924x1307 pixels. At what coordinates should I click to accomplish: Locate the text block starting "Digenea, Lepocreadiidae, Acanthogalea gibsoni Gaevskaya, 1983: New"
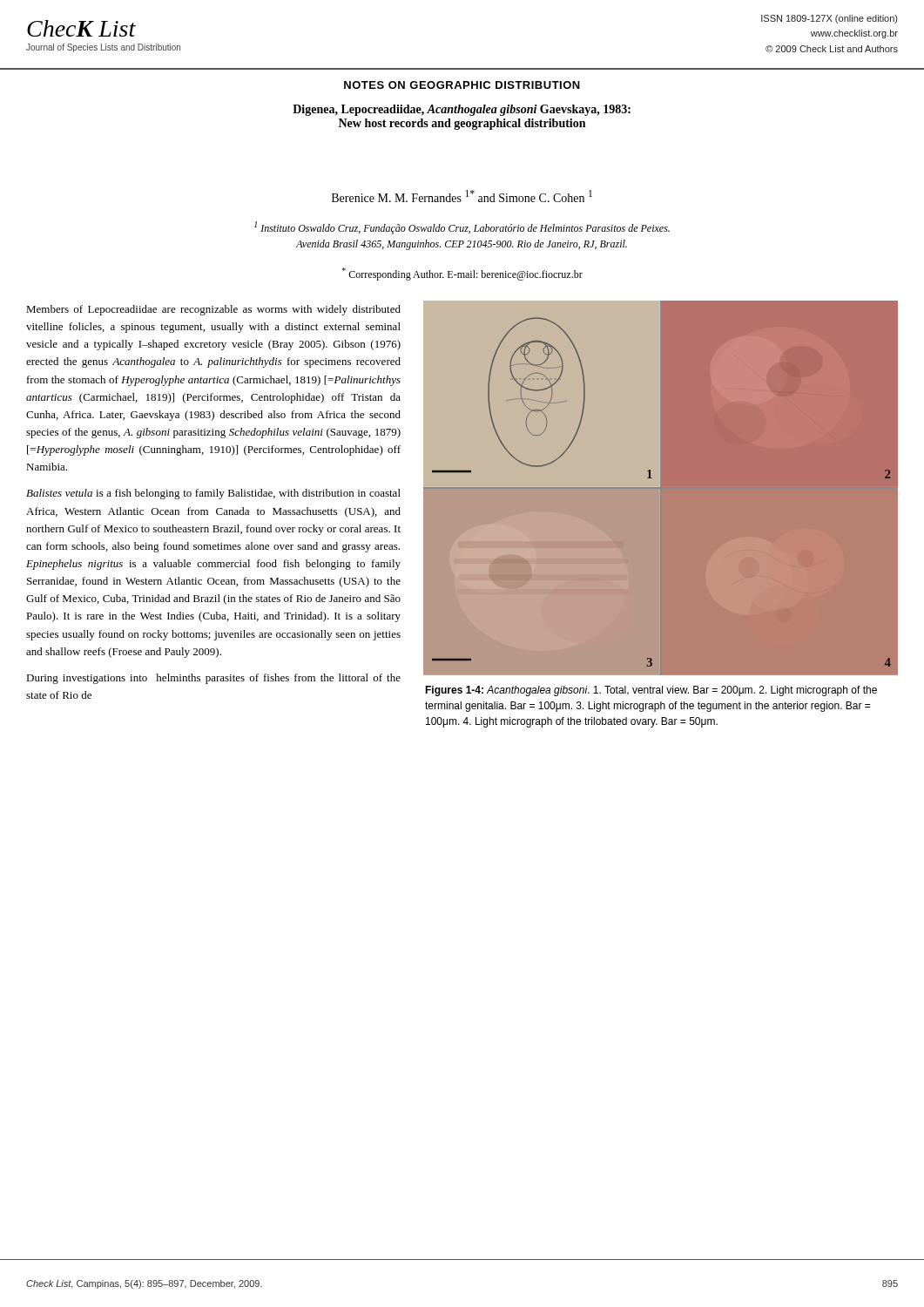pos(462,116)
